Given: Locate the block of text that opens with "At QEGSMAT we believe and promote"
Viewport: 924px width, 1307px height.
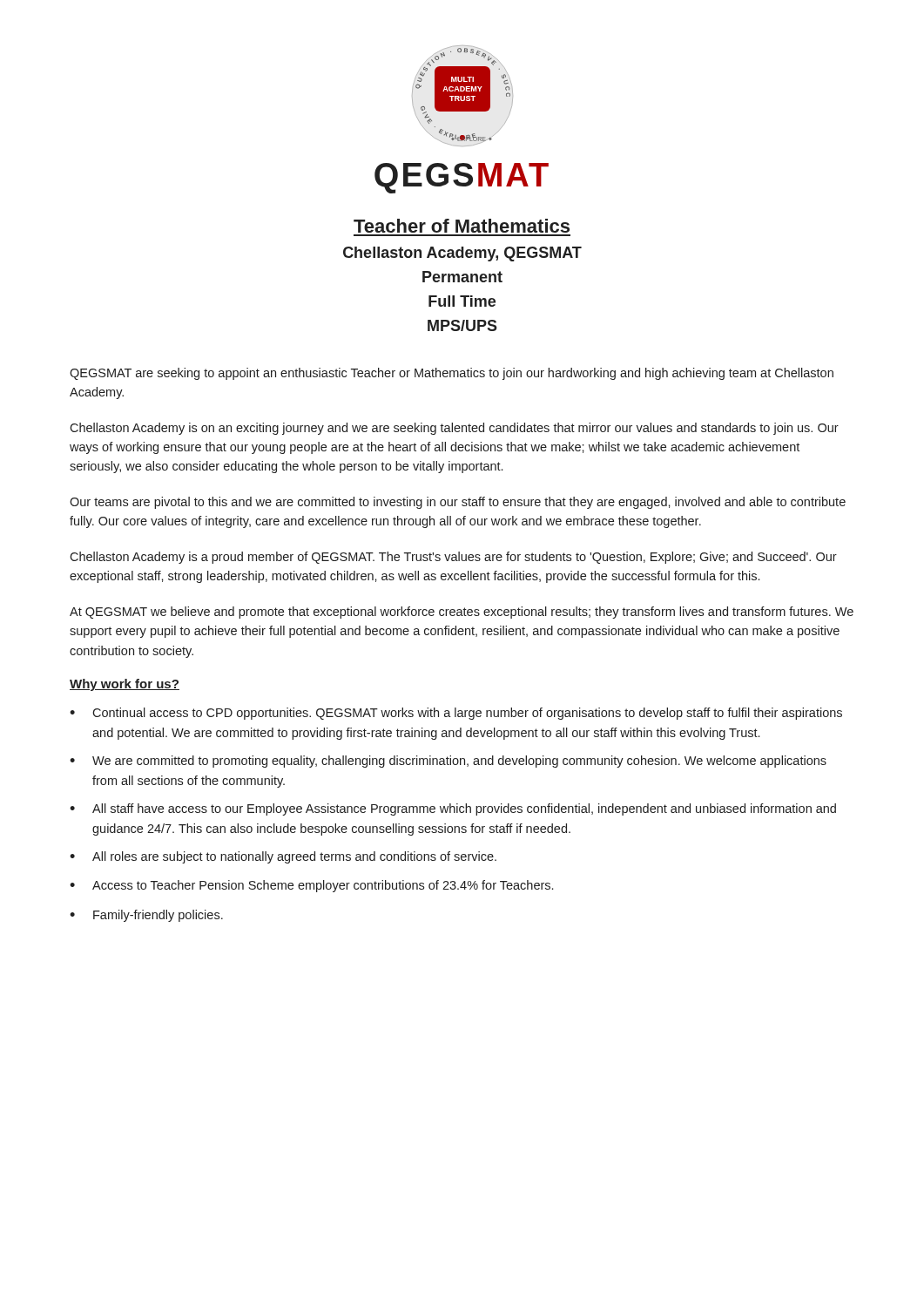Looking at the screenshot, I should coord(462,631).
